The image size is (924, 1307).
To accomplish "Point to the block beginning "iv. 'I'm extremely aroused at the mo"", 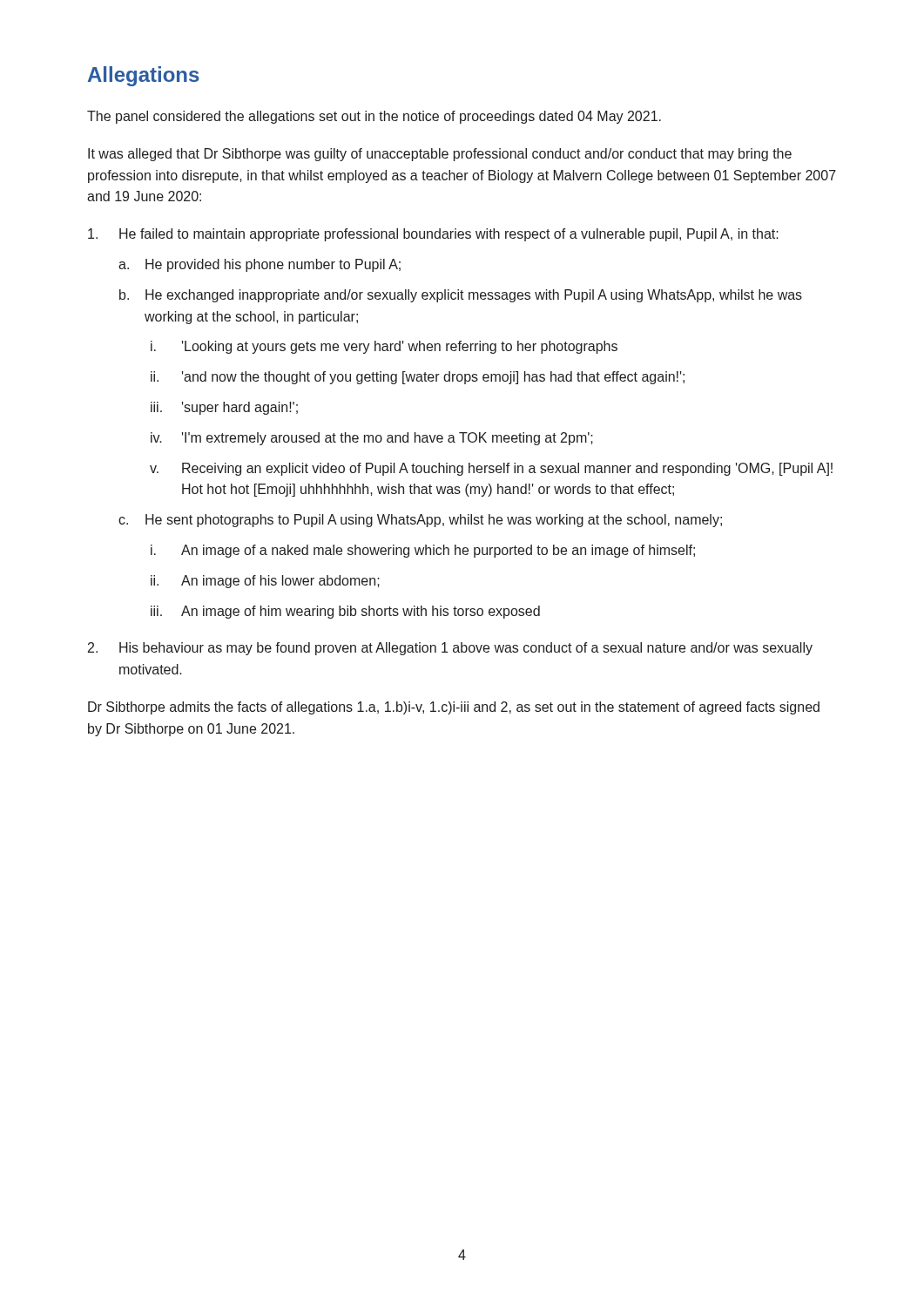I will click(x=493, y=438).
